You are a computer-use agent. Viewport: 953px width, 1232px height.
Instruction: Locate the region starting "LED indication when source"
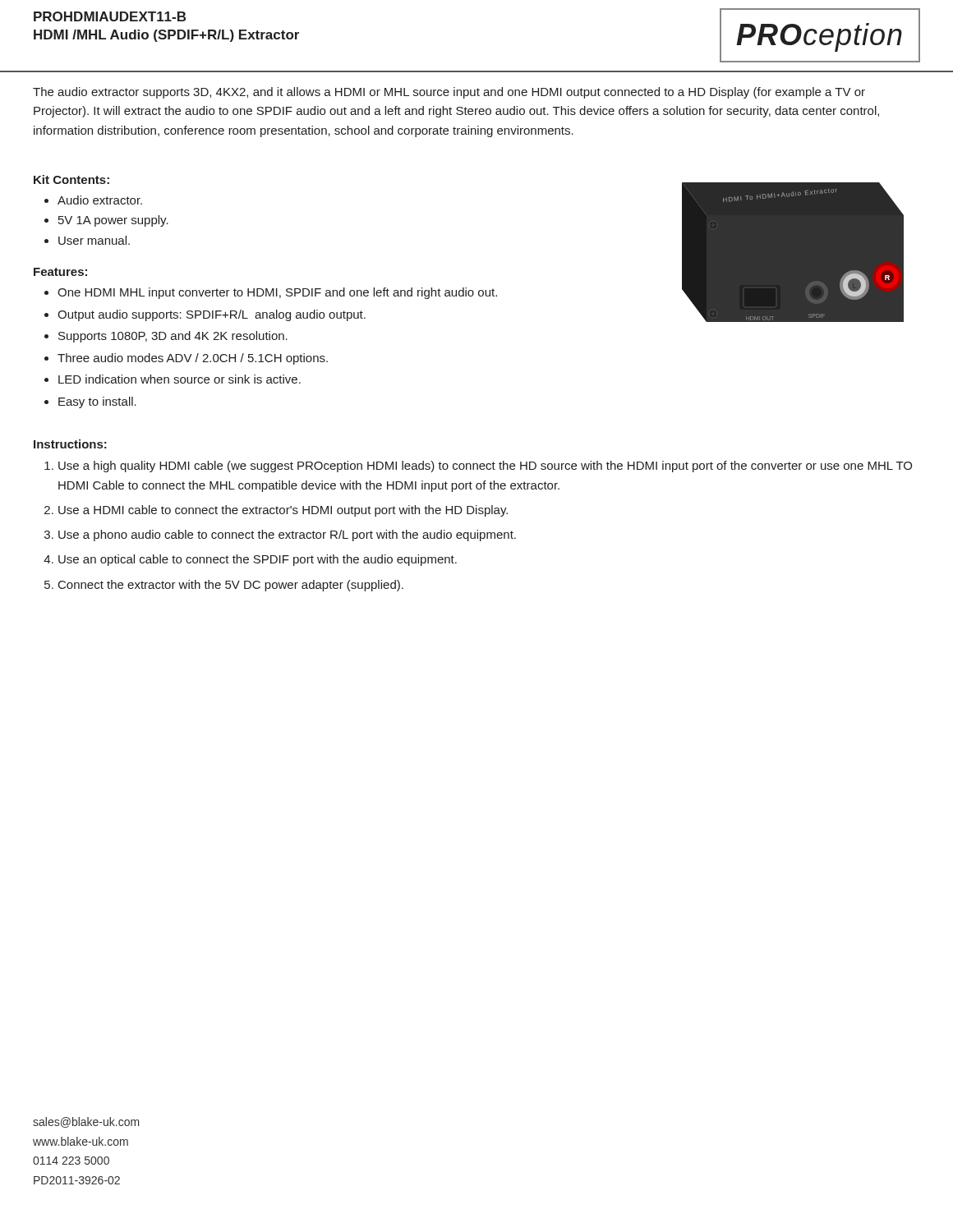pos(179,379)
